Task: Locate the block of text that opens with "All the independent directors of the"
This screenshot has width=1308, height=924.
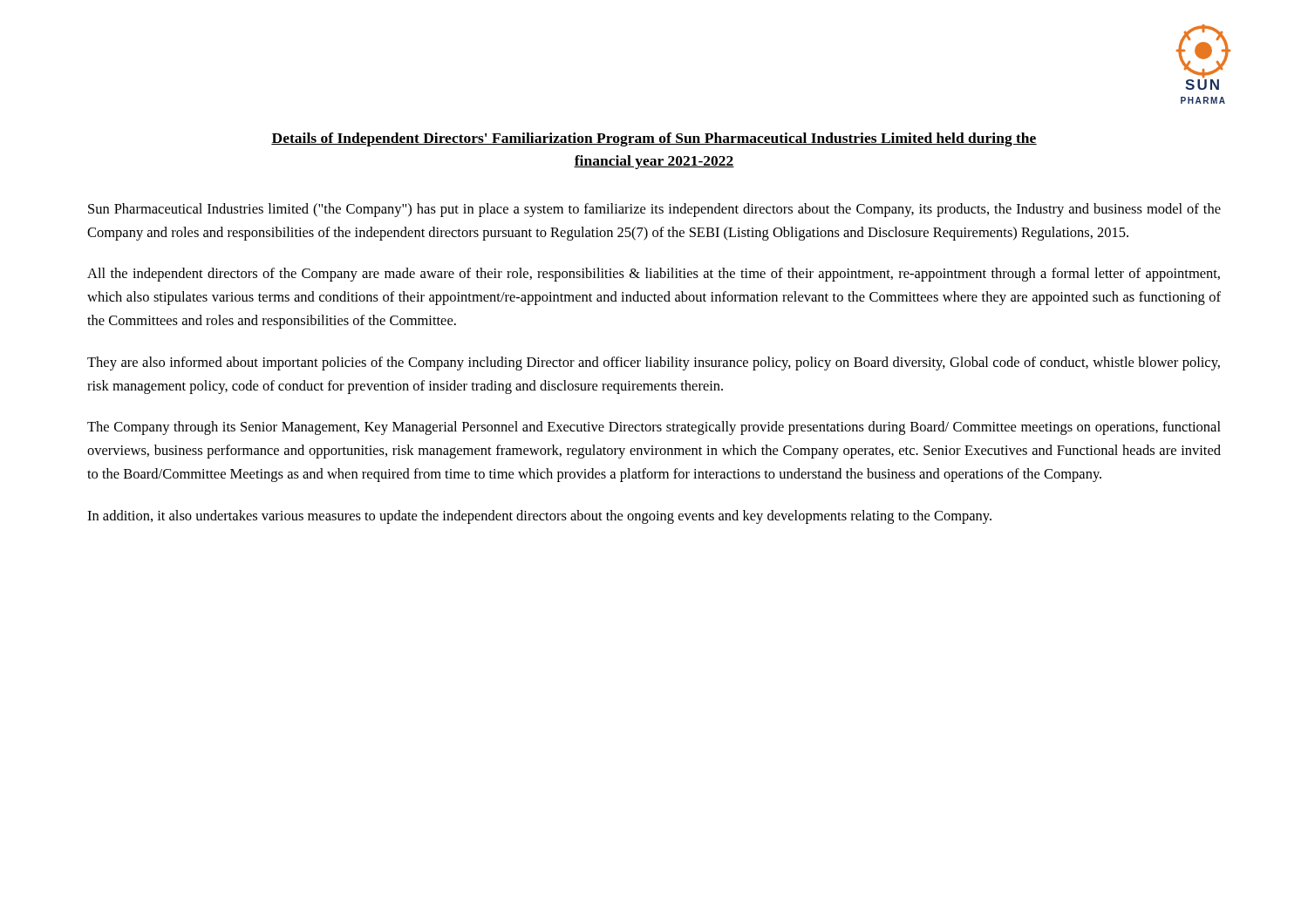Action: pos(654,297)
